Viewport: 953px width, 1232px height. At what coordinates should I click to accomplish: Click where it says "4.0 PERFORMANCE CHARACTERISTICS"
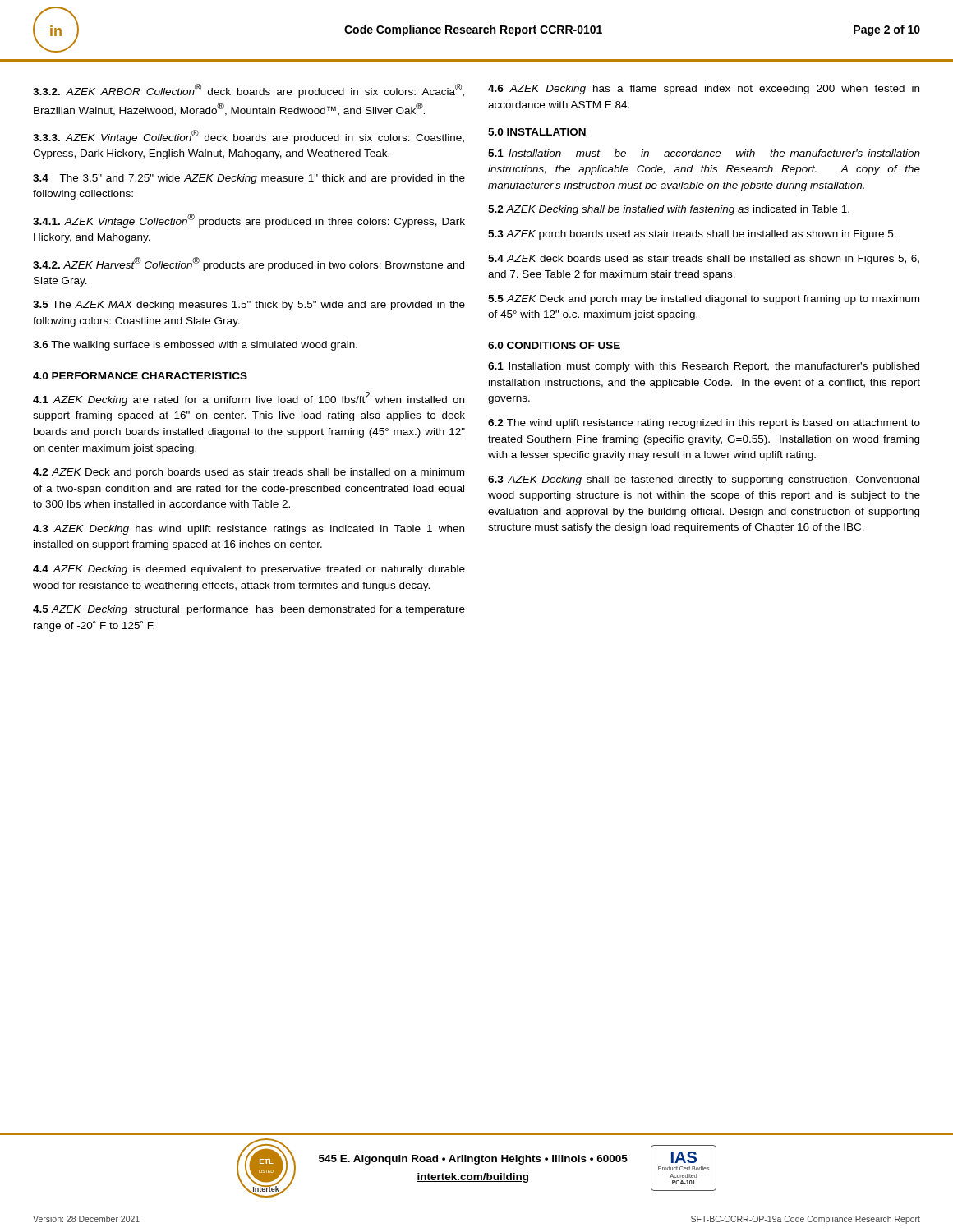[140, 376]
